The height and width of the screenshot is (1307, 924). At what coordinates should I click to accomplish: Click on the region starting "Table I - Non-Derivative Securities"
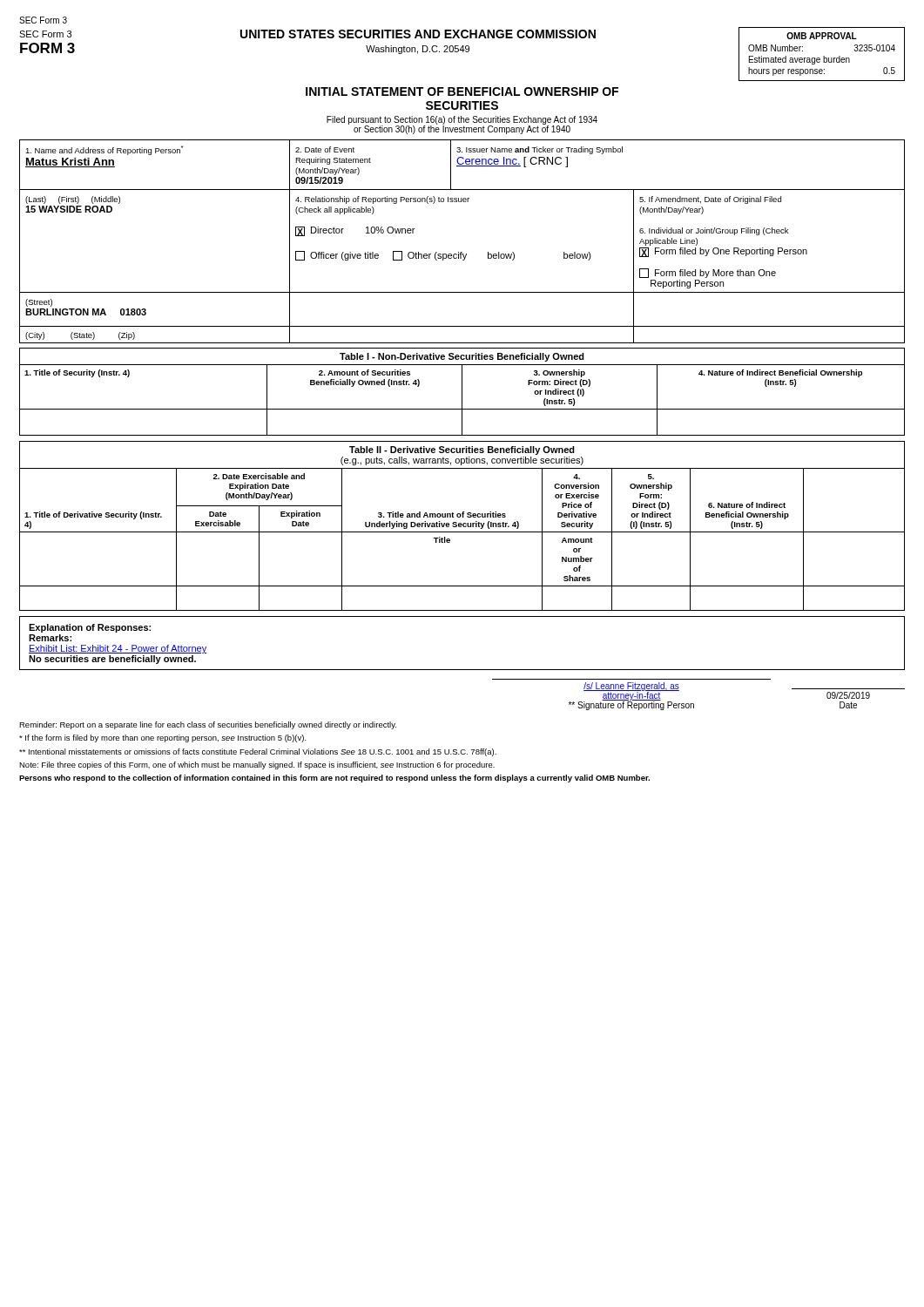point(462,357)
